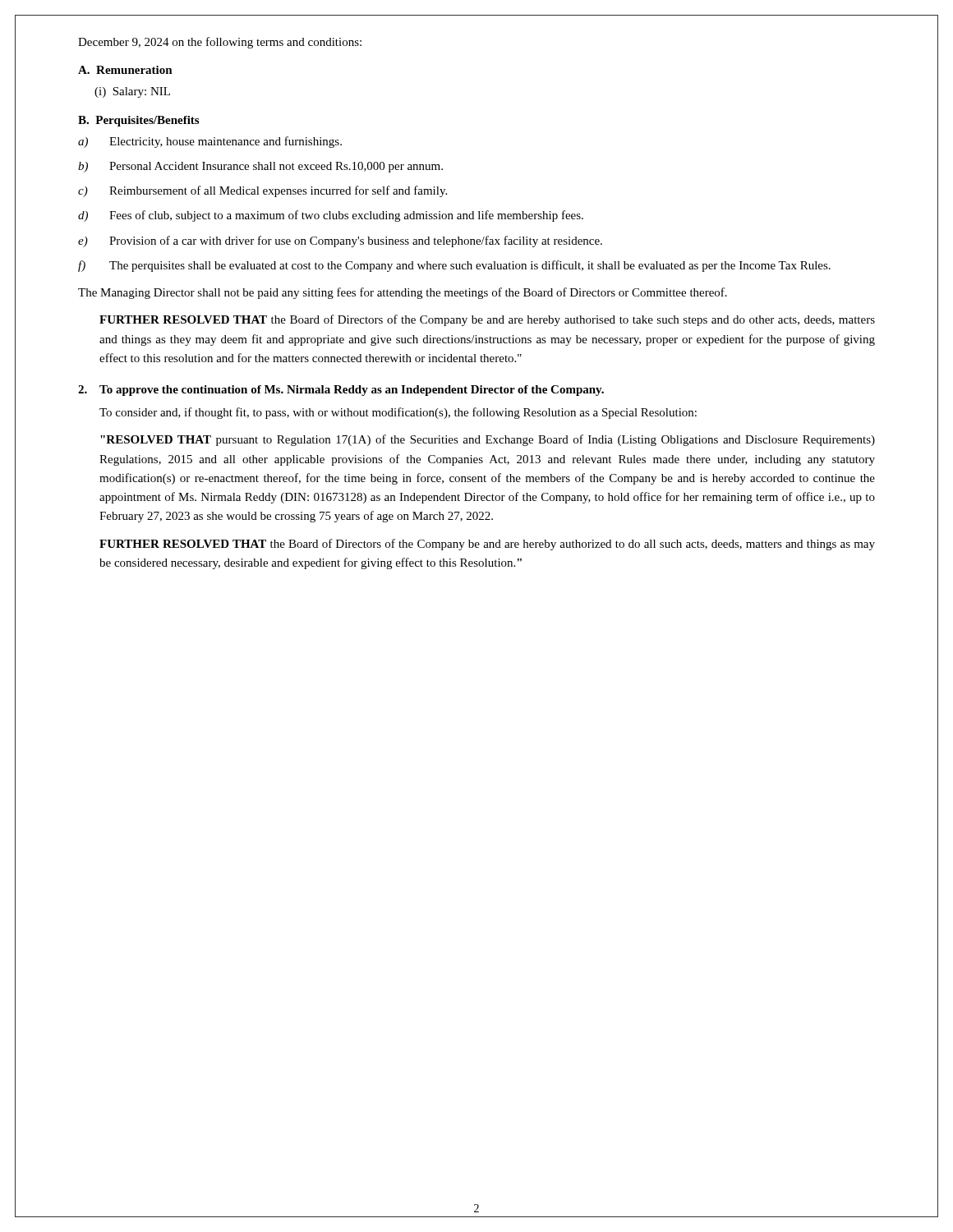Locate the text starting "December 9, 2024 on the following terms"

point(220,42)
